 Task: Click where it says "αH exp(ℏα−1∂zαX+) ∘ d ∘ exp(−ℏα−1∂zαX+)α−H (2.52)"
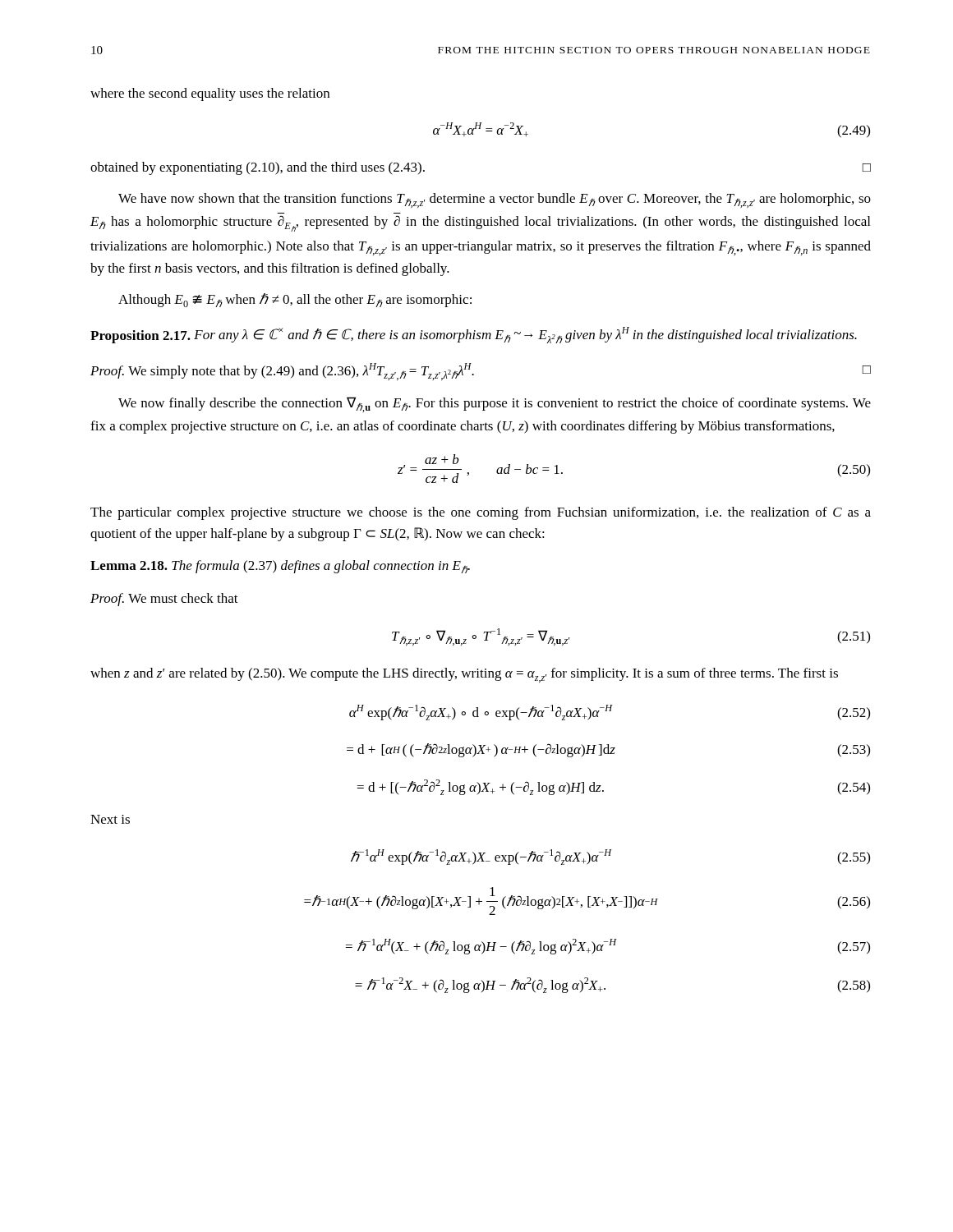pyautogui.click(x=481, y=712)
